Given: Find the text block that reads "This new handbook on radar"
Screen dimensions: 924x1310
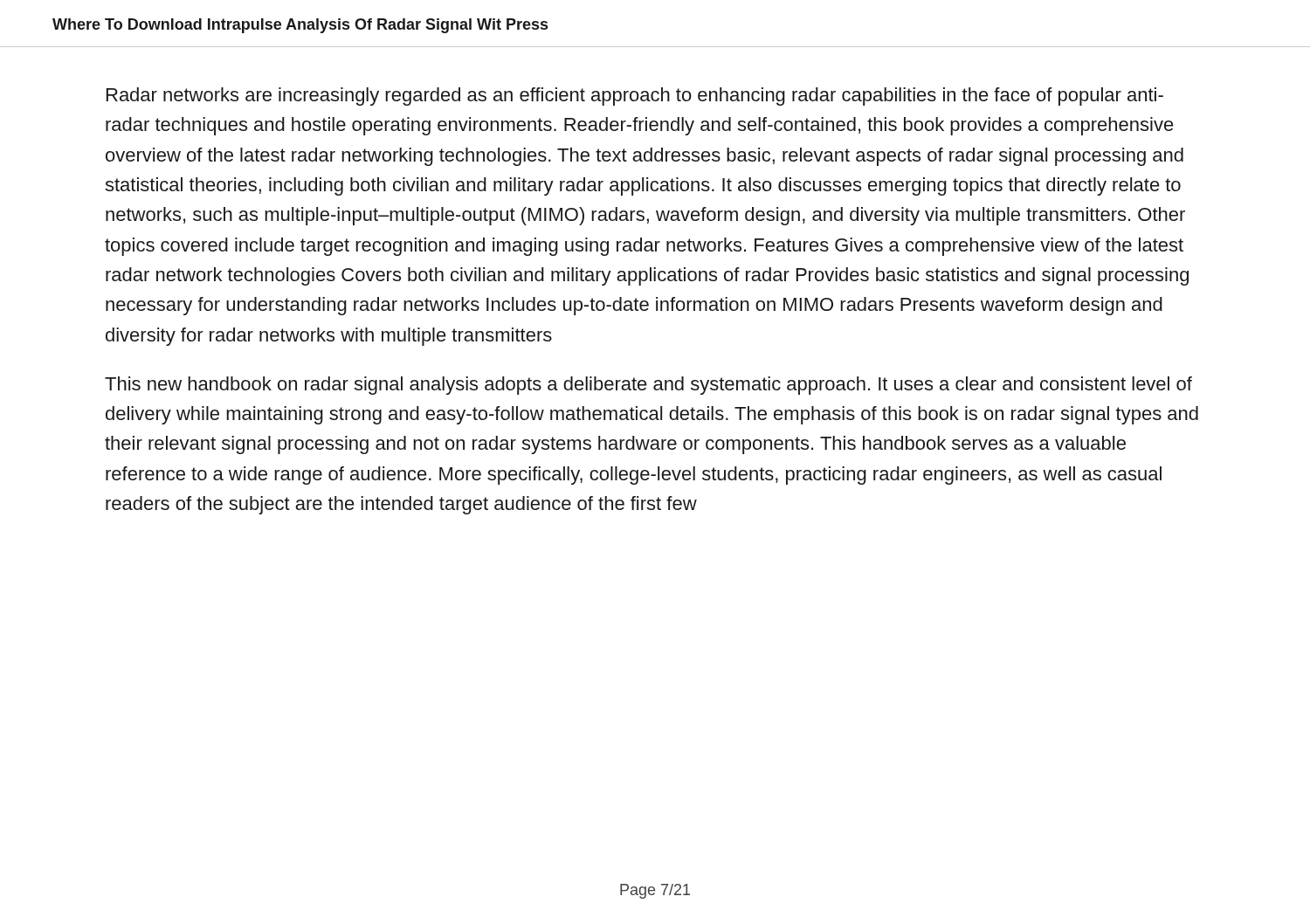Looking at the screenshot, I should click(652, 444).
